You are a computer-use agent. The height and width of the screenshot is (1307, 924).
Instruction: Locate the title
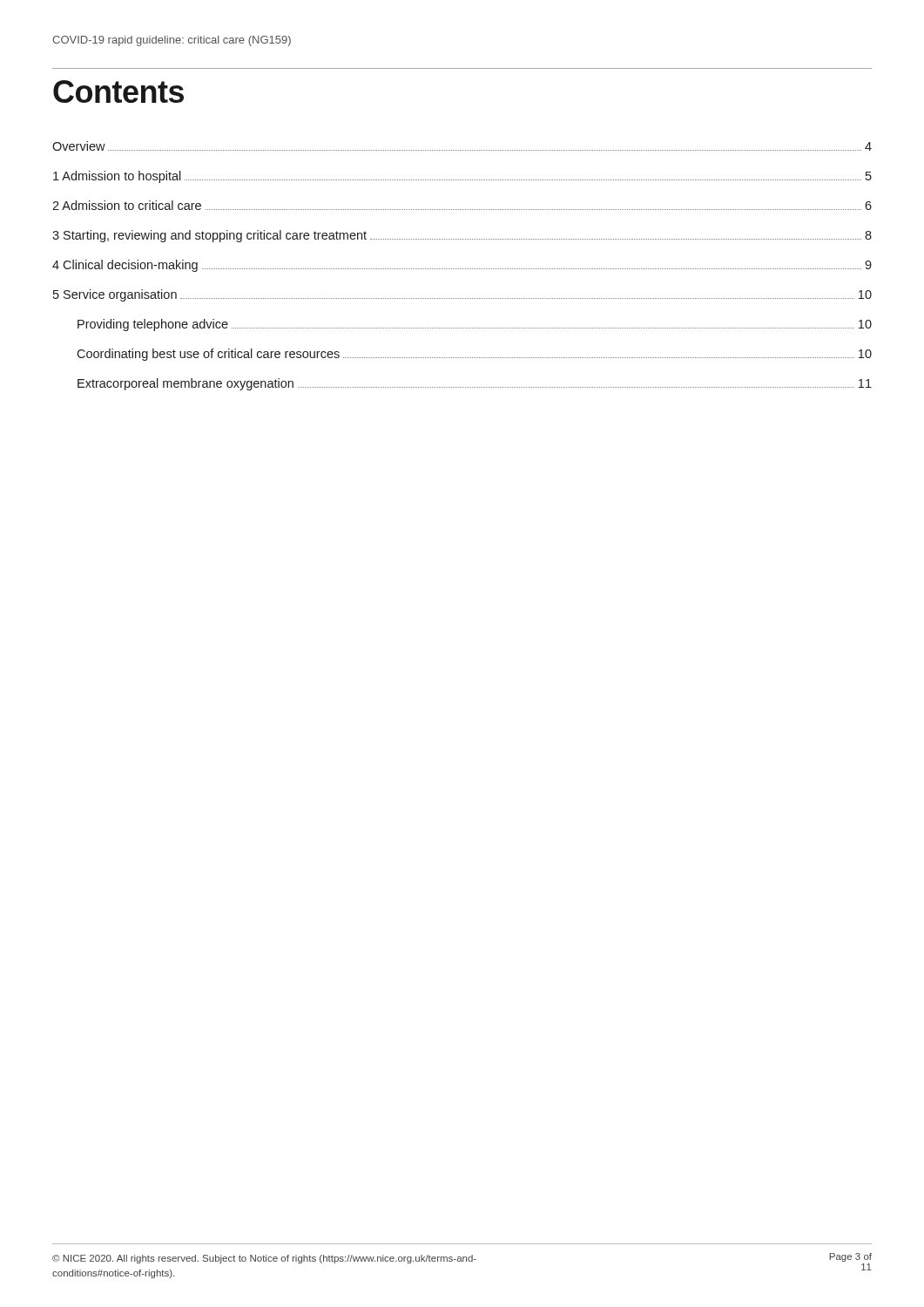tap(118, 92)
